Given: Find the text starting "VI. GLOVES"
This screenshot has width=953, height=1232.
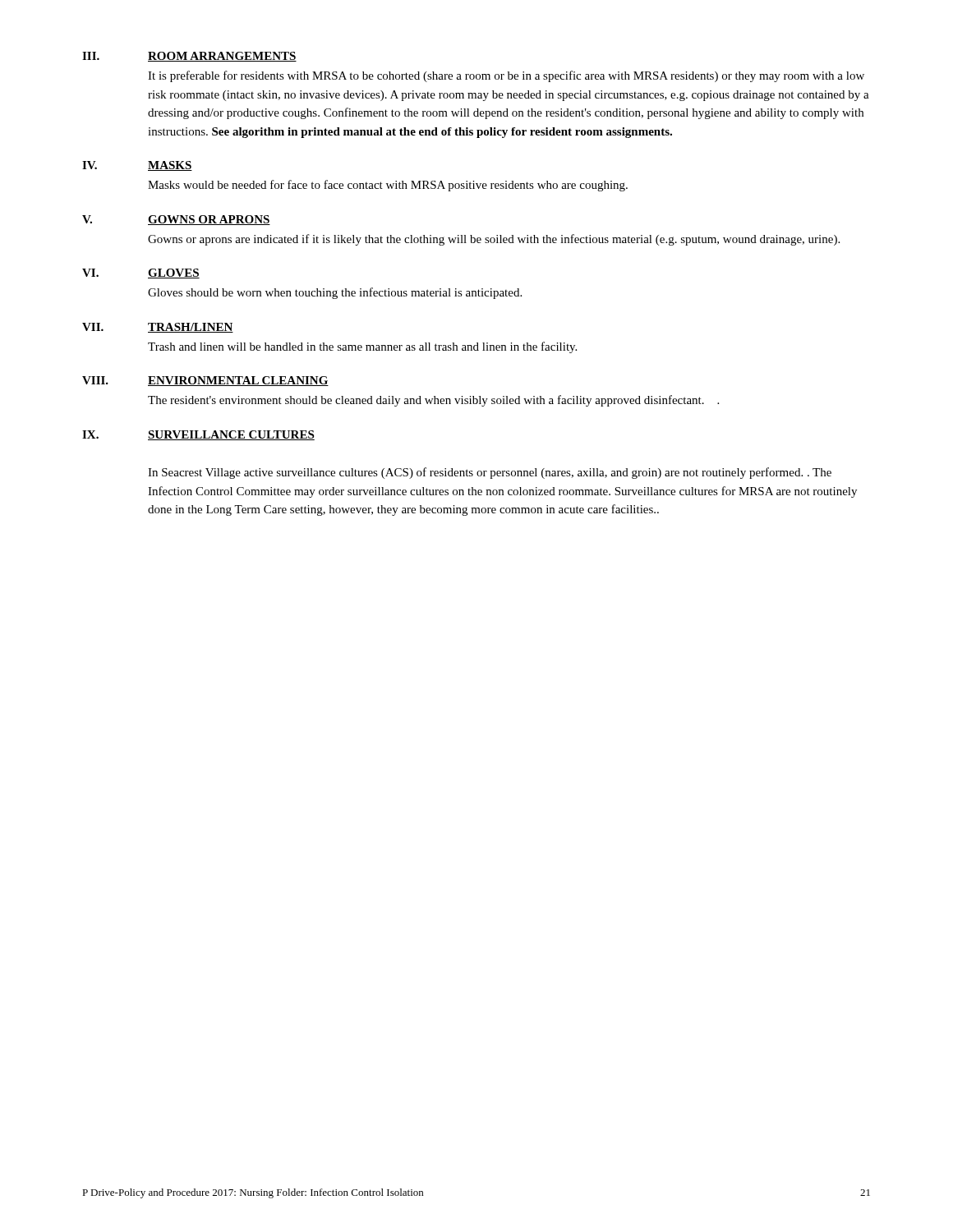Looking at the screenshot, I should (x=88, y=273).
